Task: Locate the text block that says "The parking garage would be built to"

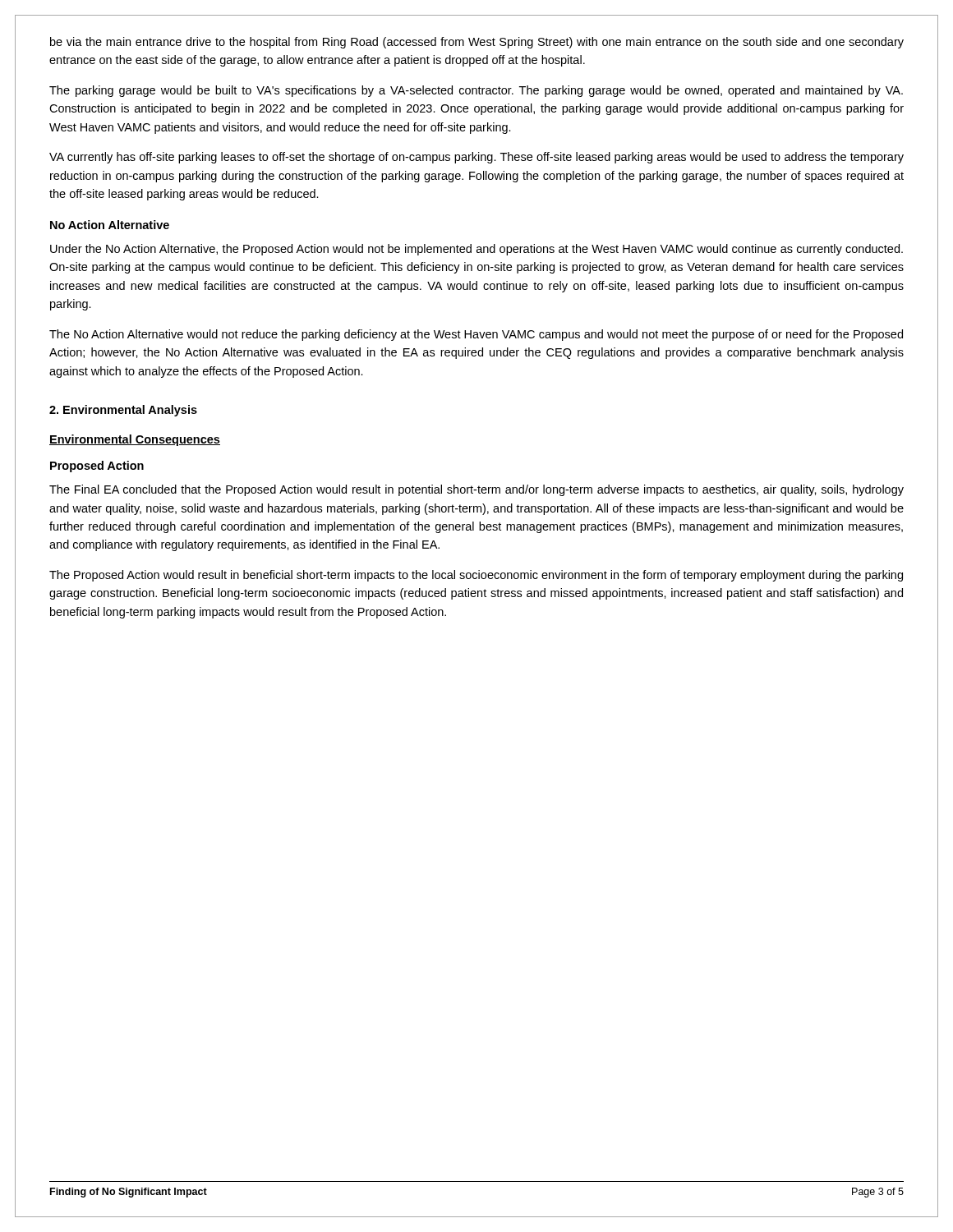Action: [x=476, y=109]
